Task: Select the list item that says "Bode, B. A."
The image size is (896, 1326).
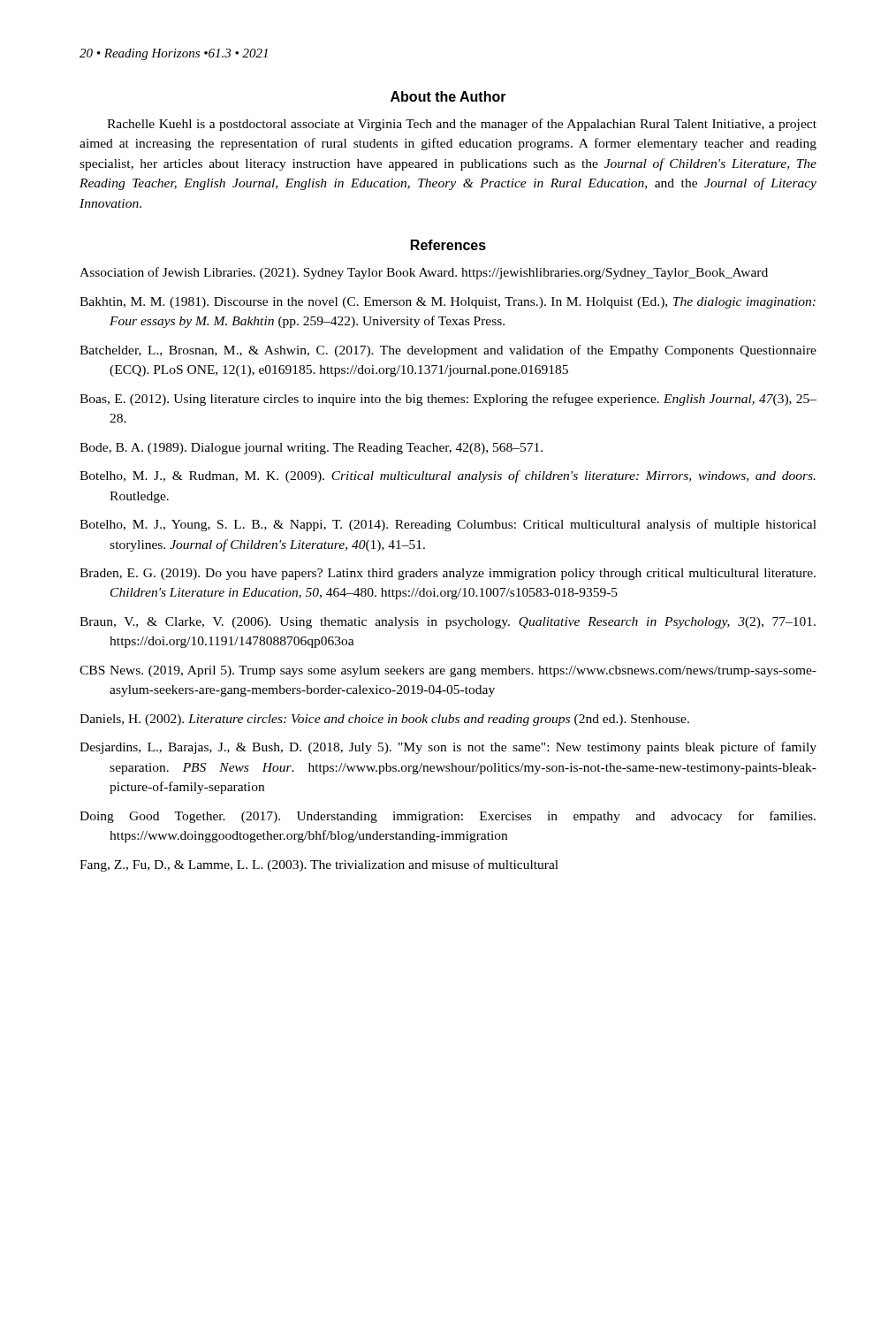Action: (x=312, y=447)
